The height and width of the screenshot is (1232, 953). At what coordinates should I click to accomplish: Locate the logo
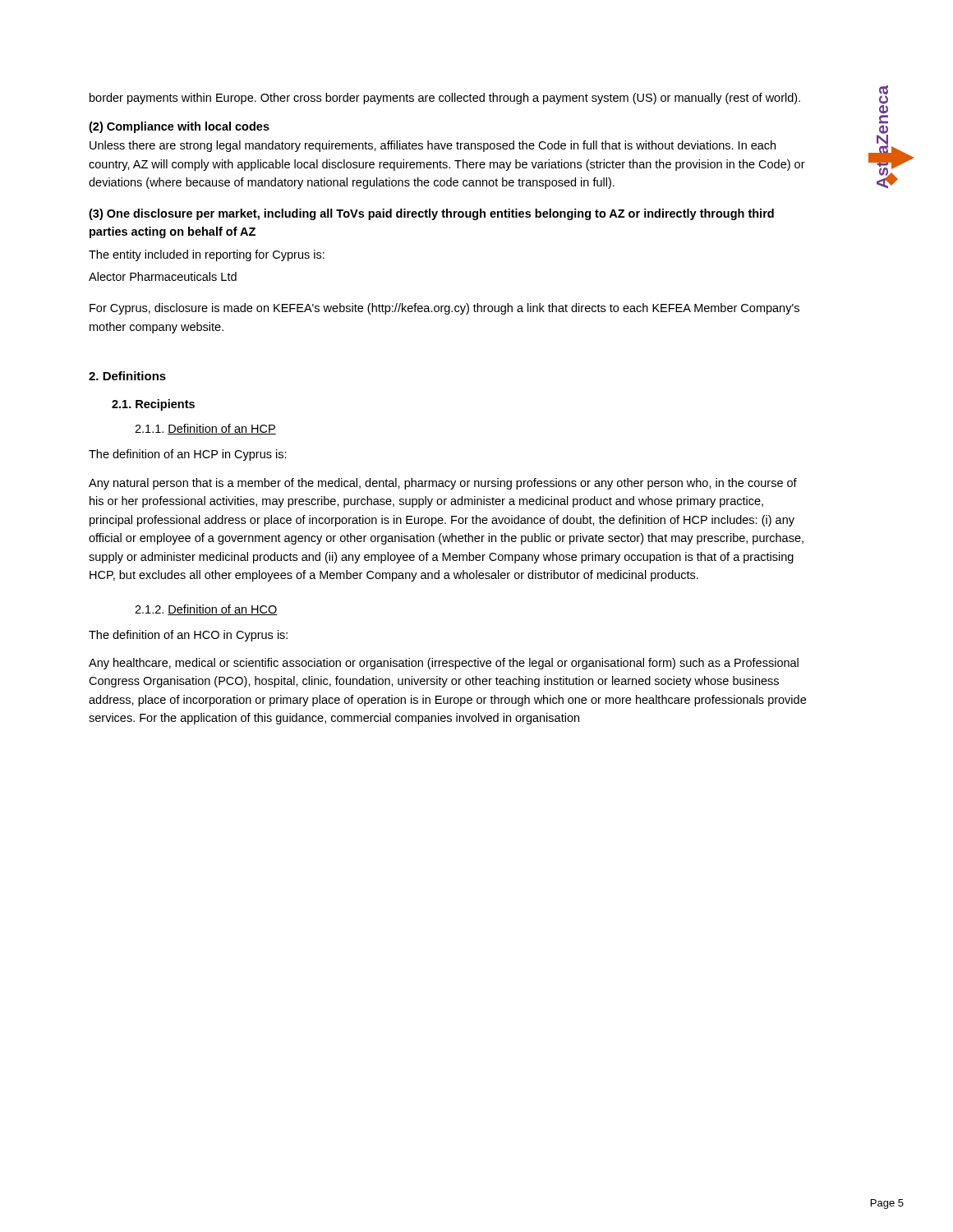click(x=891, y=107)
